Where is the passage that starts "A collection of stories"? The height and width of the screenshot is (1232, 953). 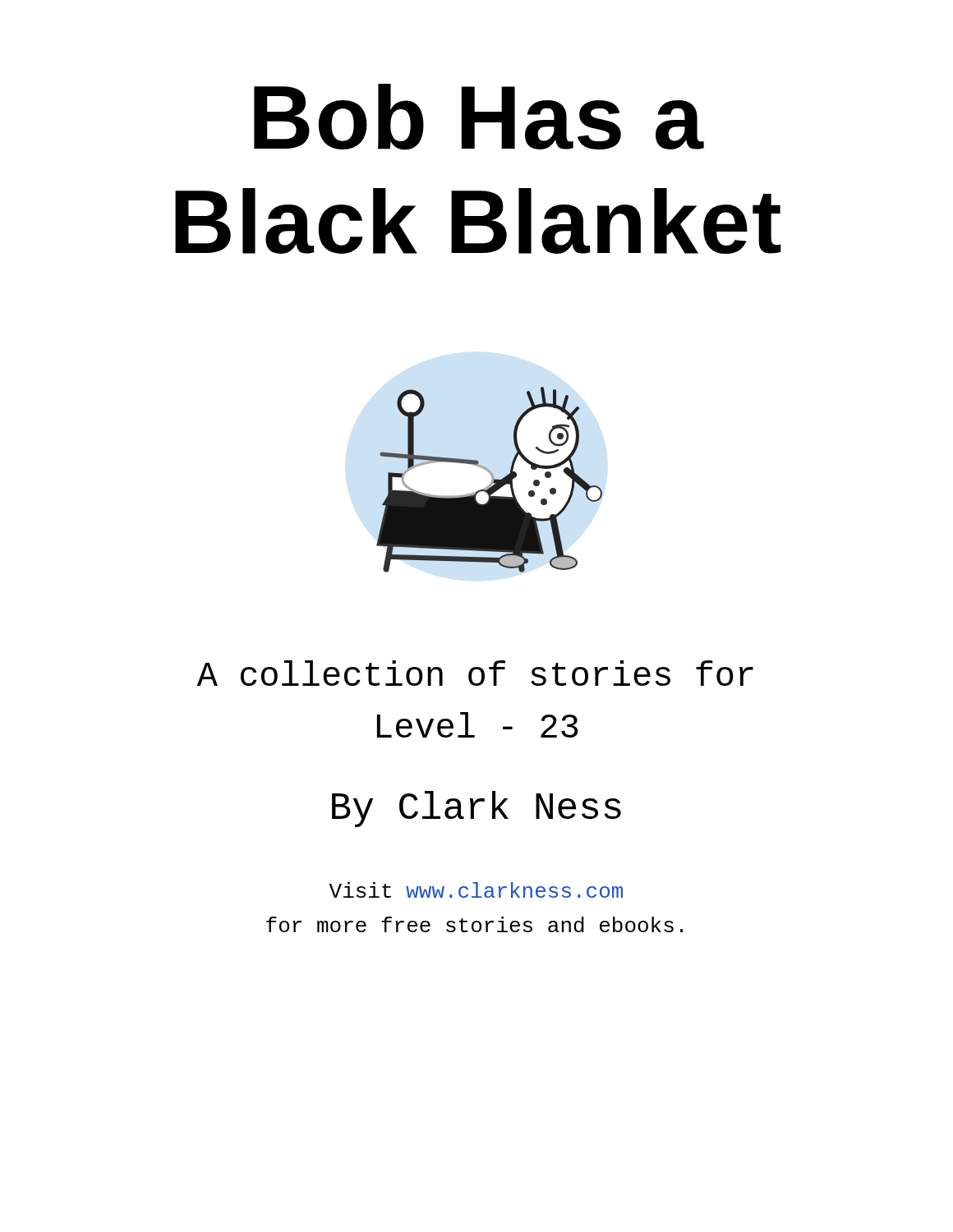pos(476,703)
